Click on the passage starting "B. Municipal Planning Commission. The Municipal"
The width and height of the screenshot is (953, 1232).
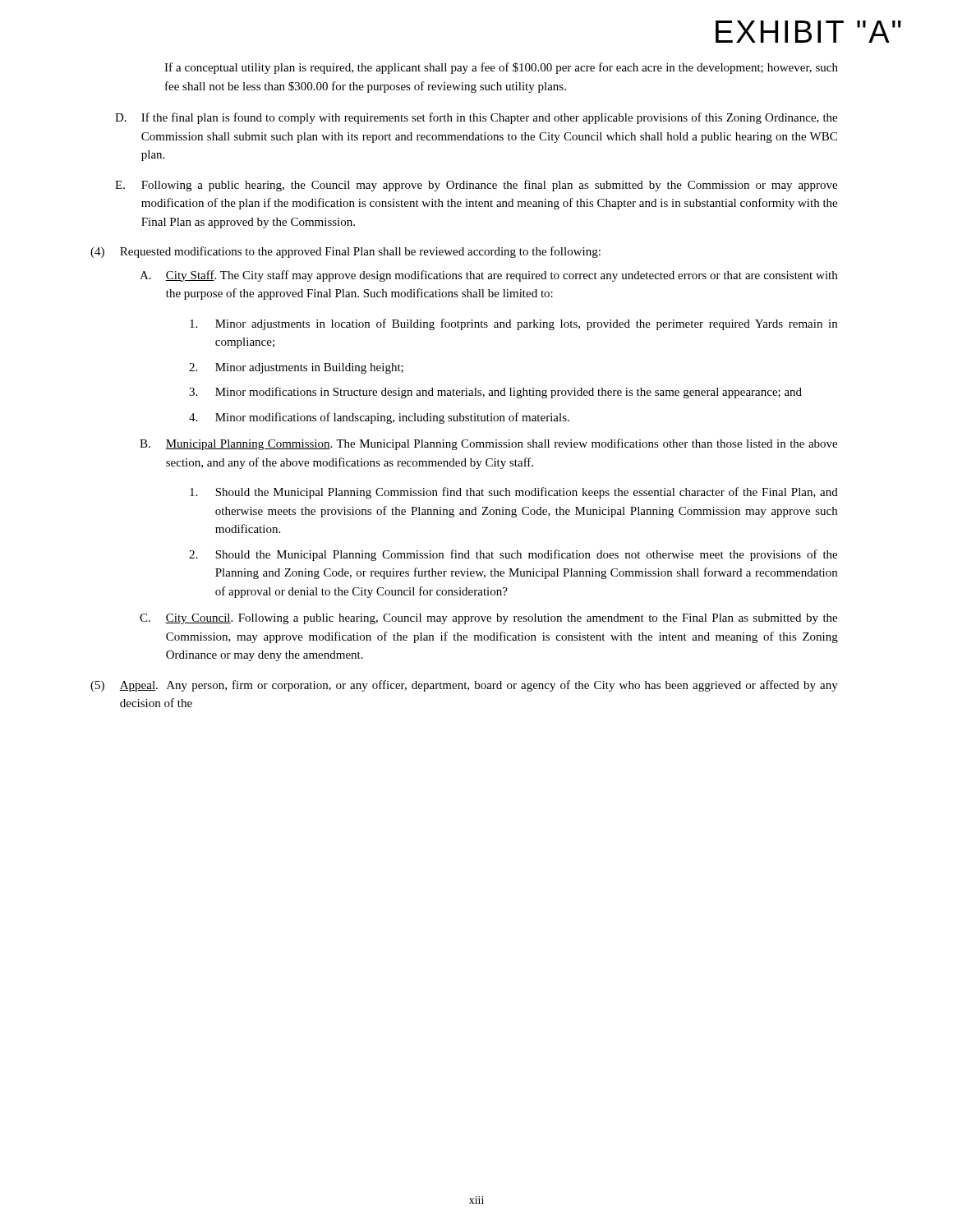489,453
